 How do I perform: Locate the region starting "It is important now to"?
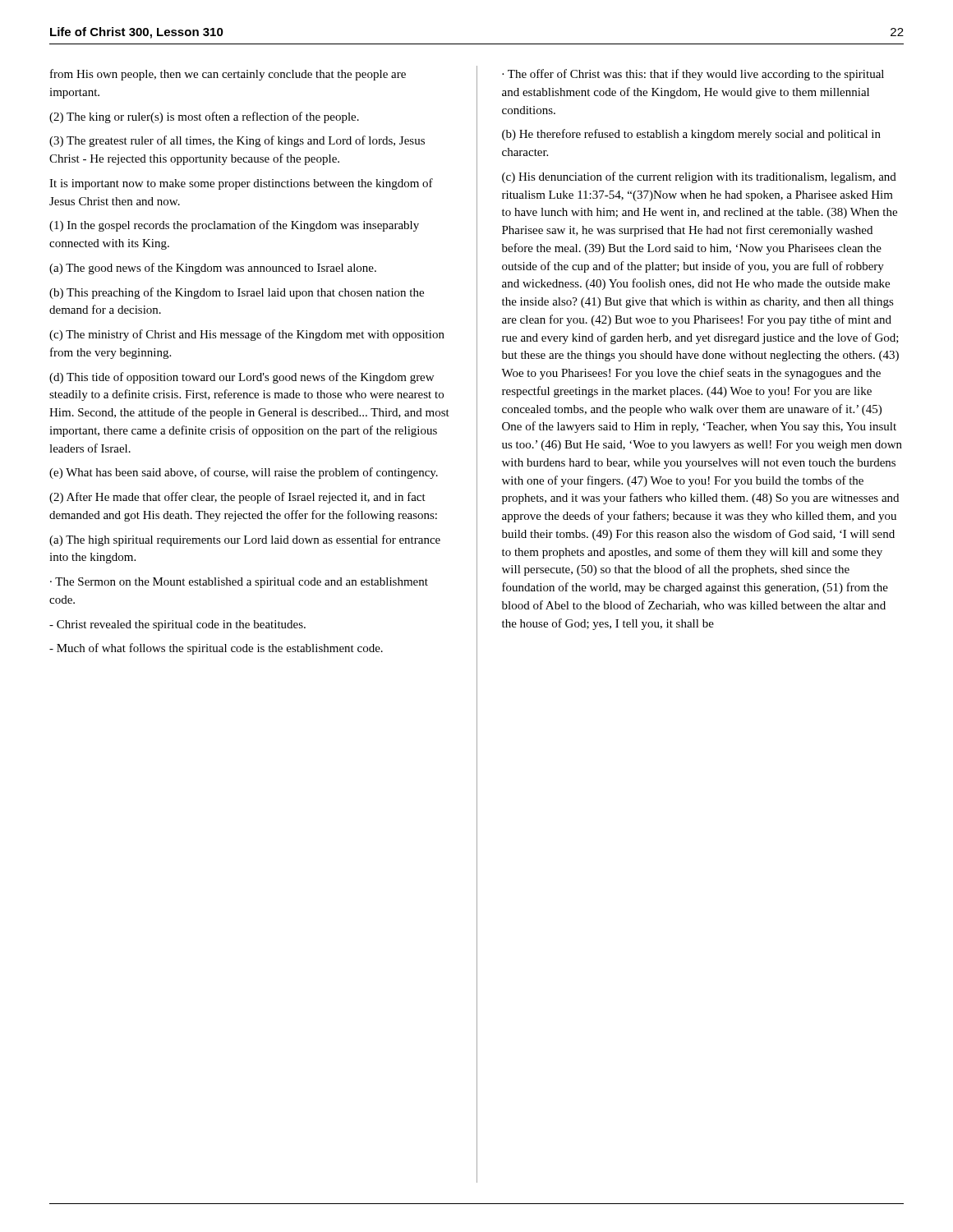pyautogui.click(x=250, y=193)
